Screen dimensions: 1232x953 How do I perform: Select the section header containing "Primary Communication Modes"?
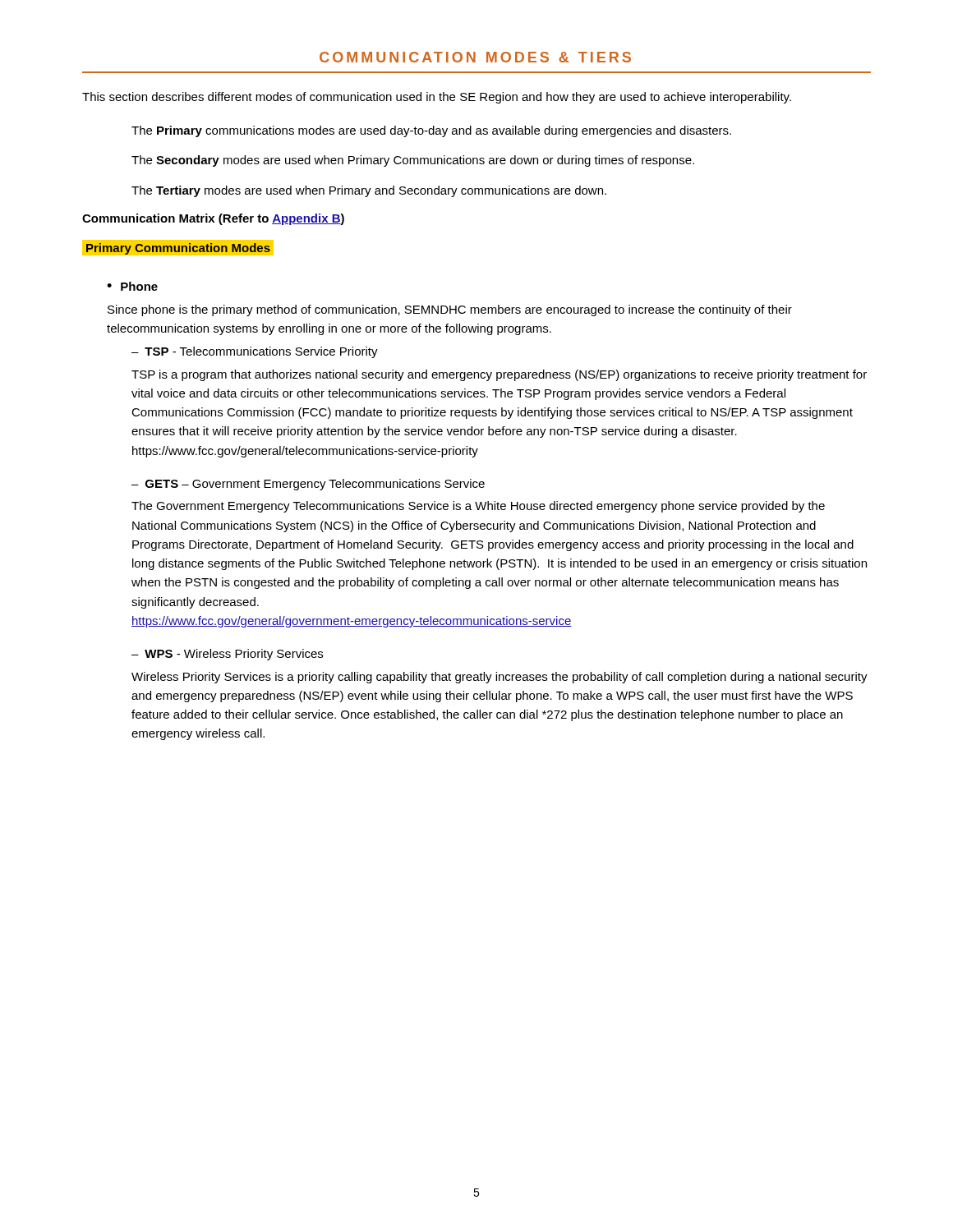(x=178, y=248)
